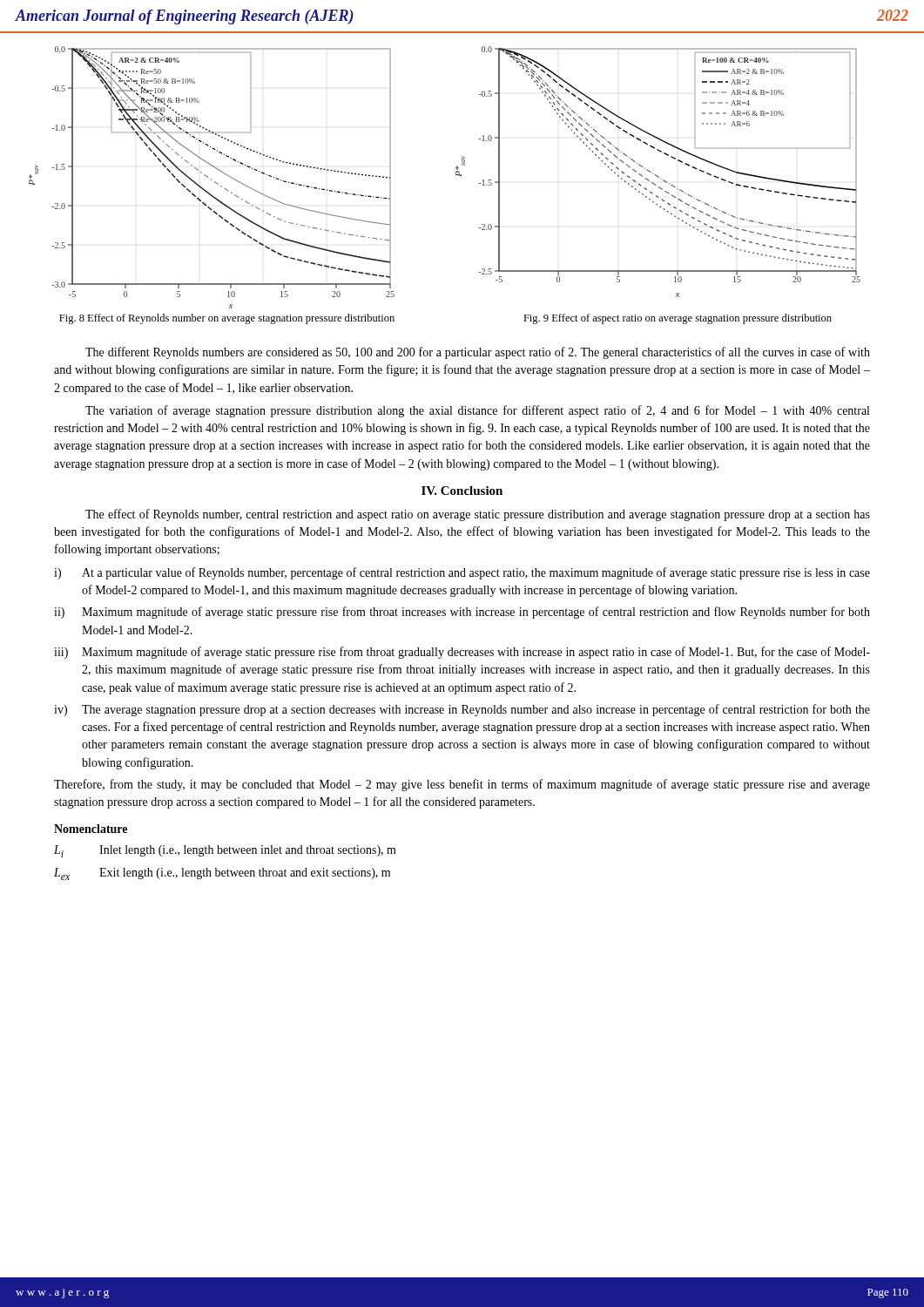Locate the block starting "iv) The average stagnation pressure drop"

coord(462,737)
